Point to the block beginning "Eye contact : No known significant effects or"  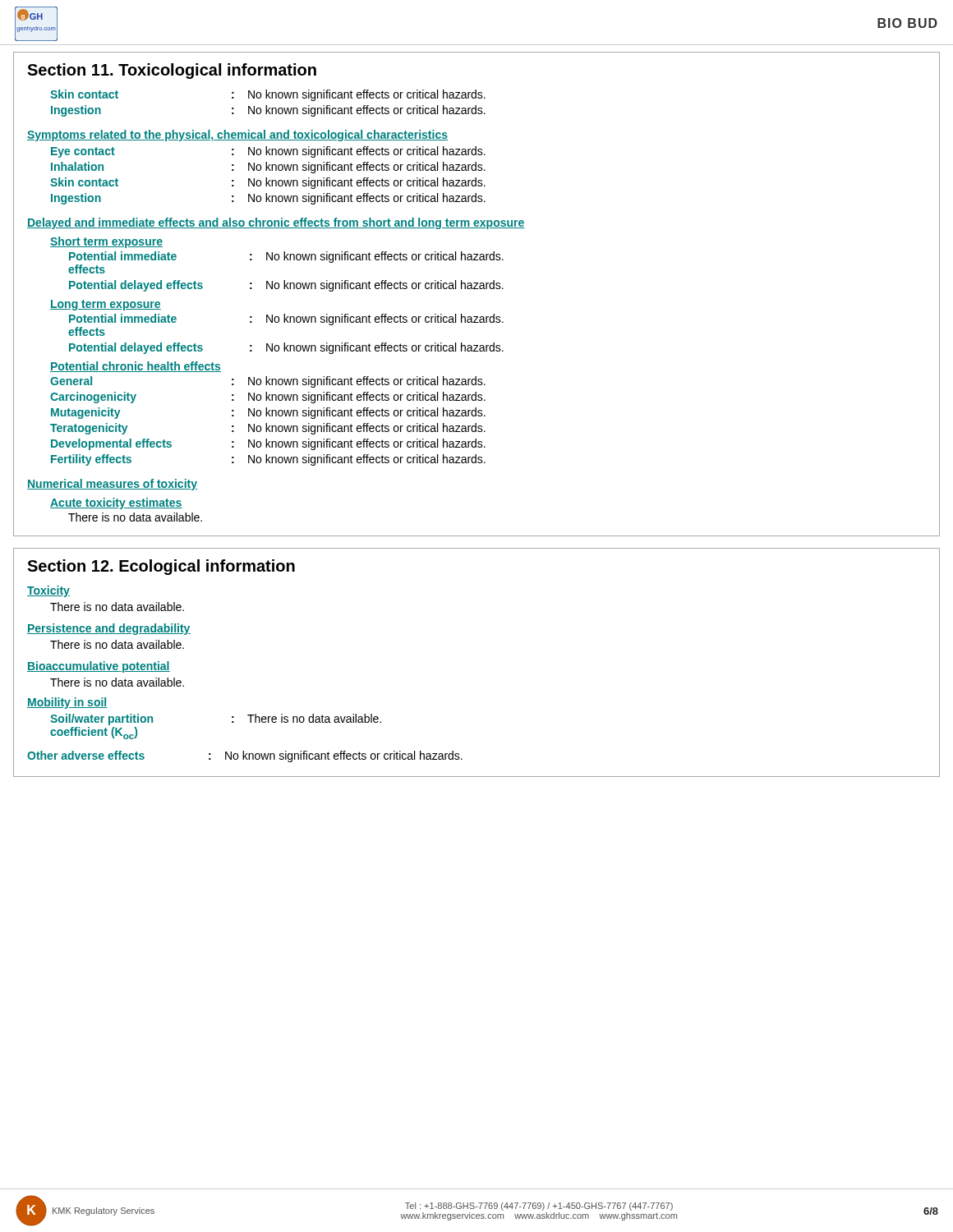click(476, 151)
